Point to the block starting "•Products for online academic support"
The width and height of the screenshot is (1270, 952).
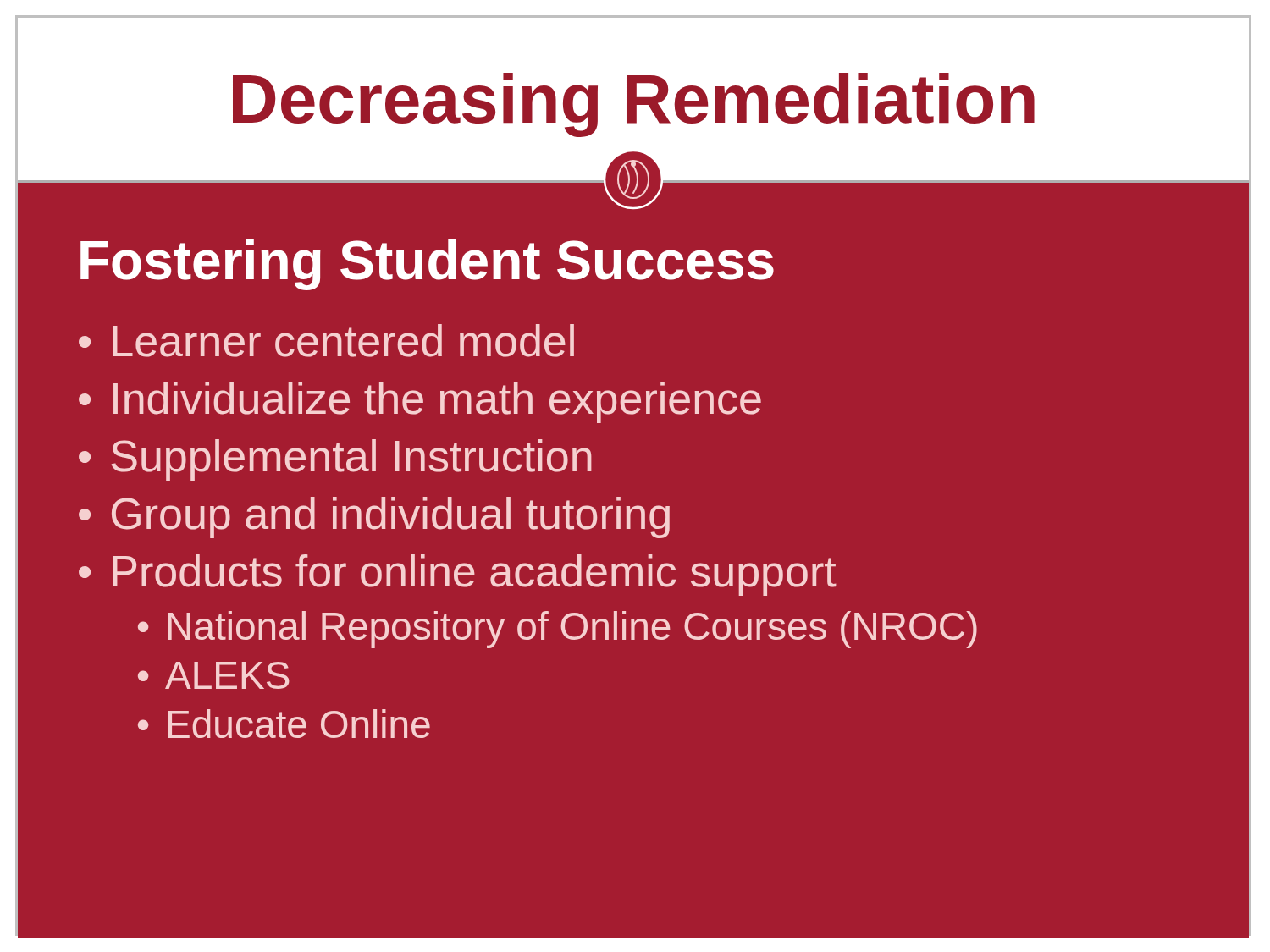[x=633, y=571]
